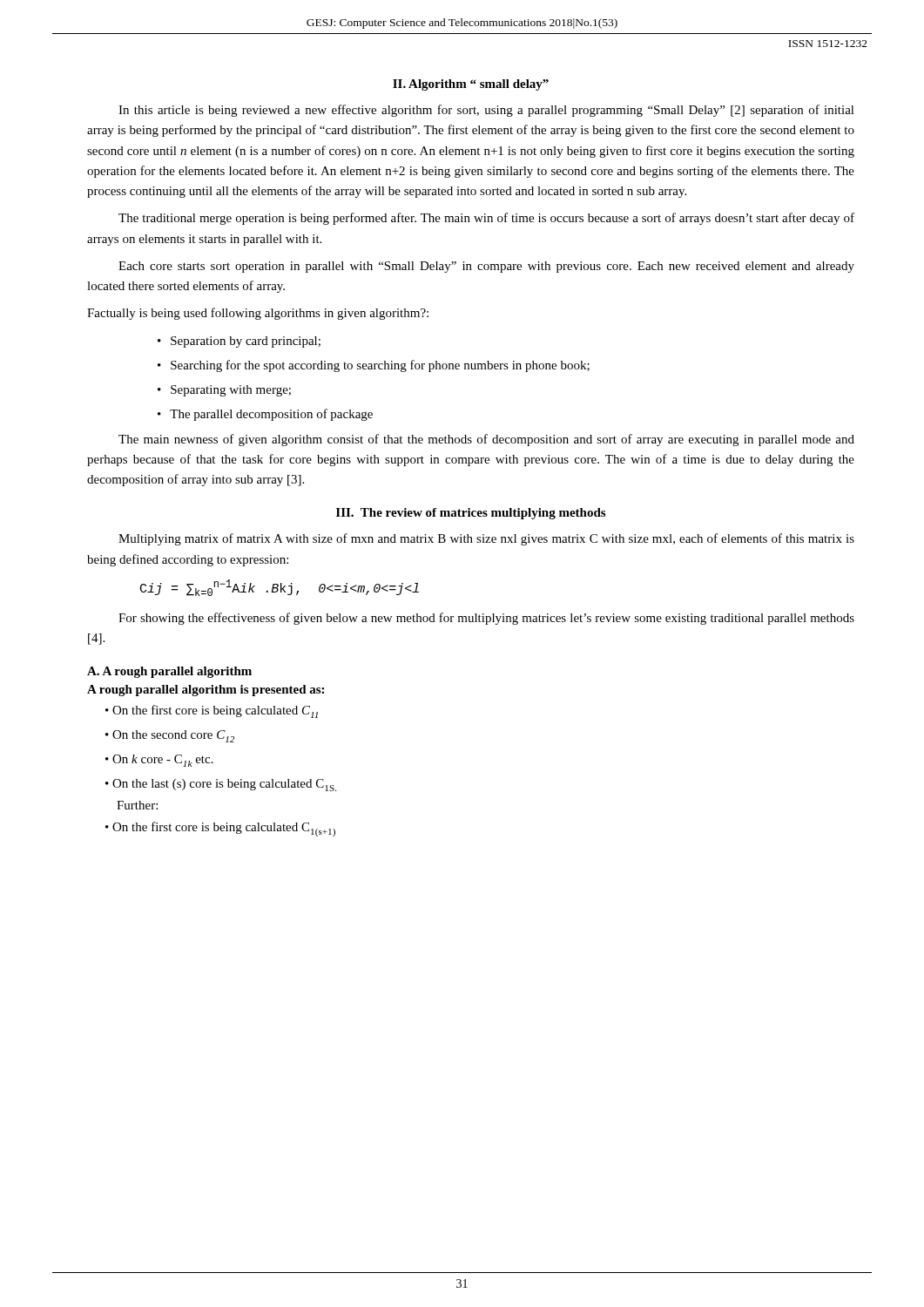Select the formula that reads "Cij = ∑k=0n−1Aik .Bkj, 0<=i<m,0<=j<l"

tap(280, 589)
